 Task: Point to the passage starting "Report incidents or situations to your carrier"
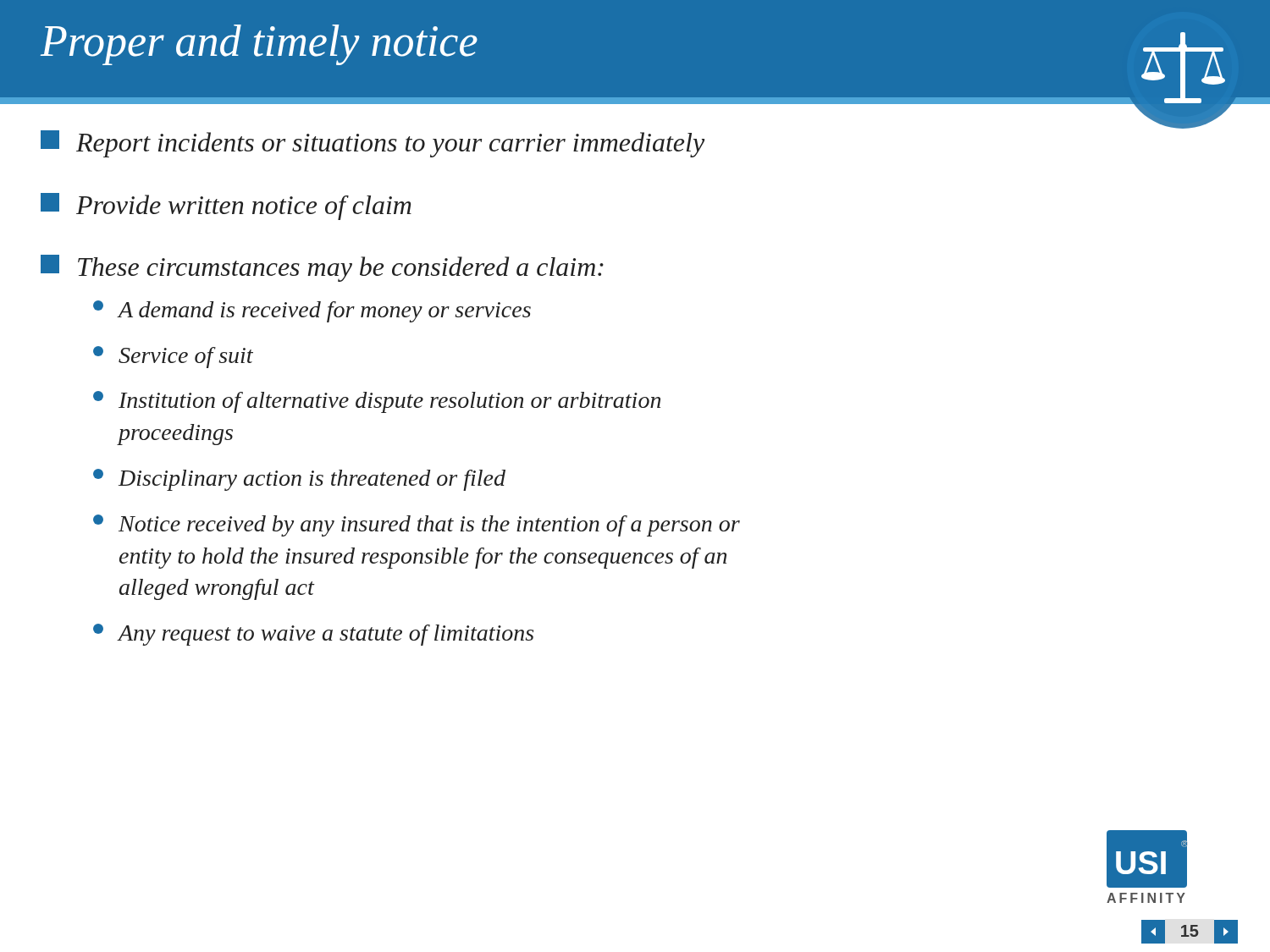click(x=373, y=143)
